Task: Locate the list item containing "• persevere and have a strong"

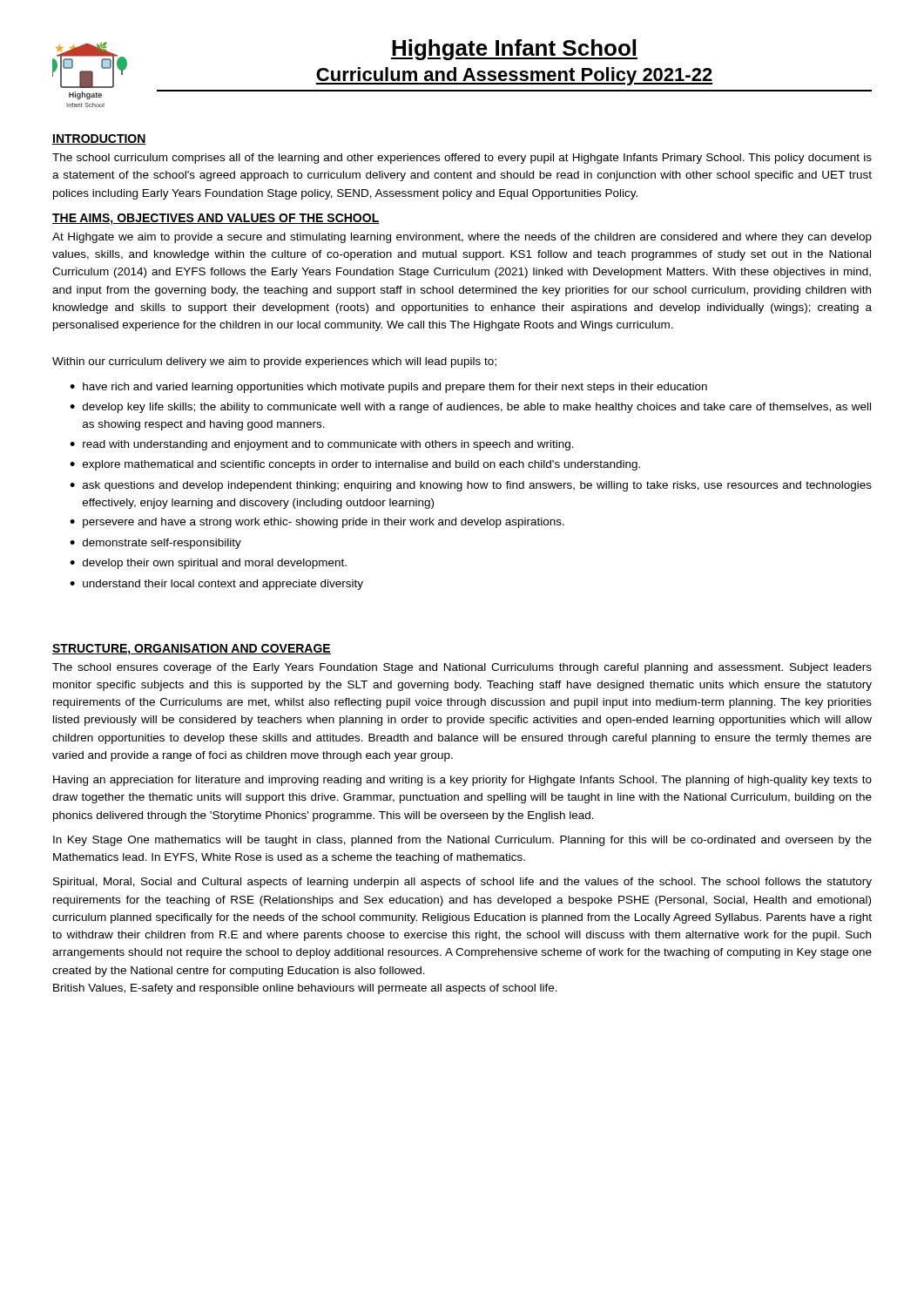Action: [317, 523]
